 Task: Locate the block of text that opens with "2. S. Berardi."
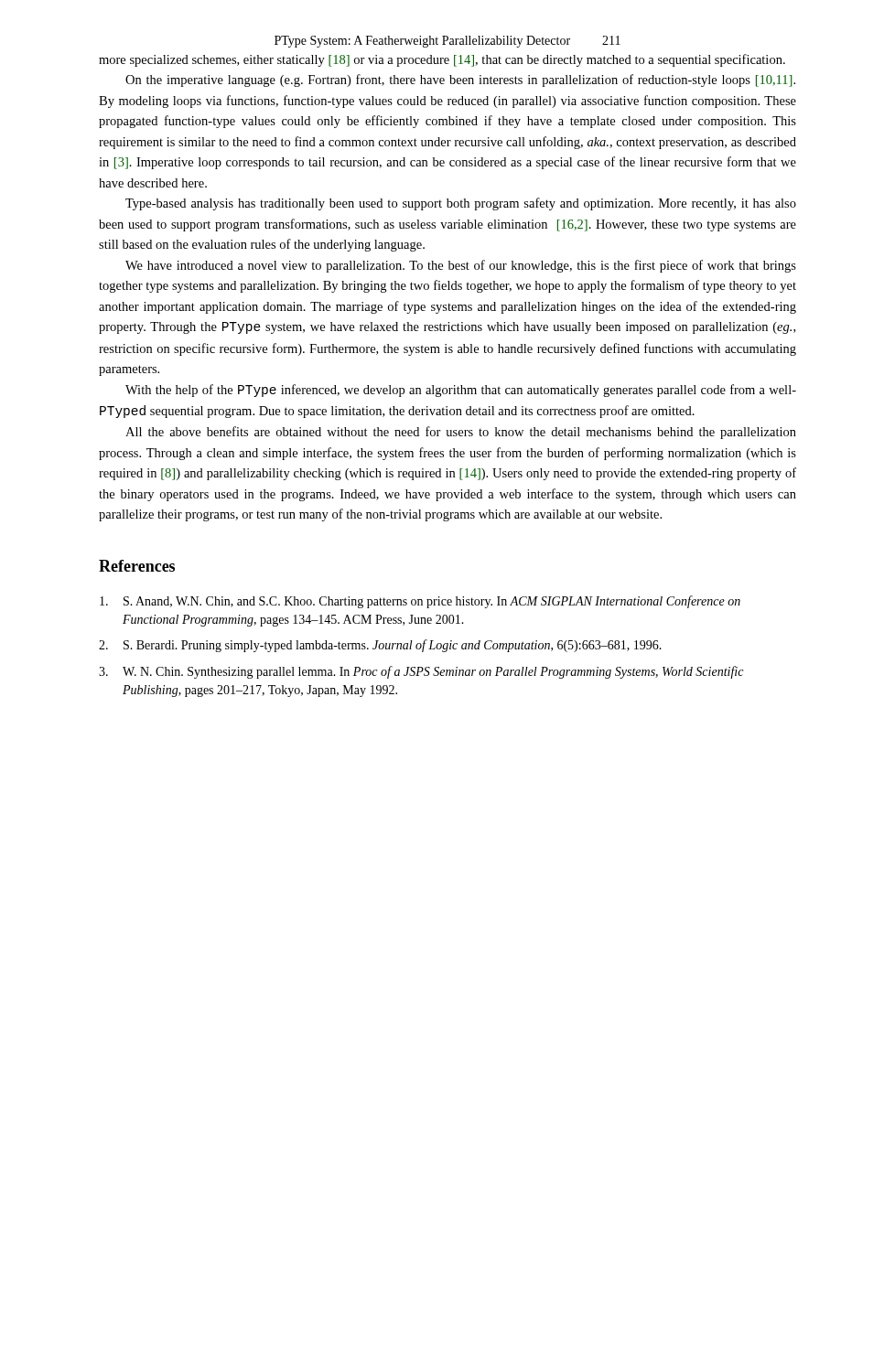448,646
